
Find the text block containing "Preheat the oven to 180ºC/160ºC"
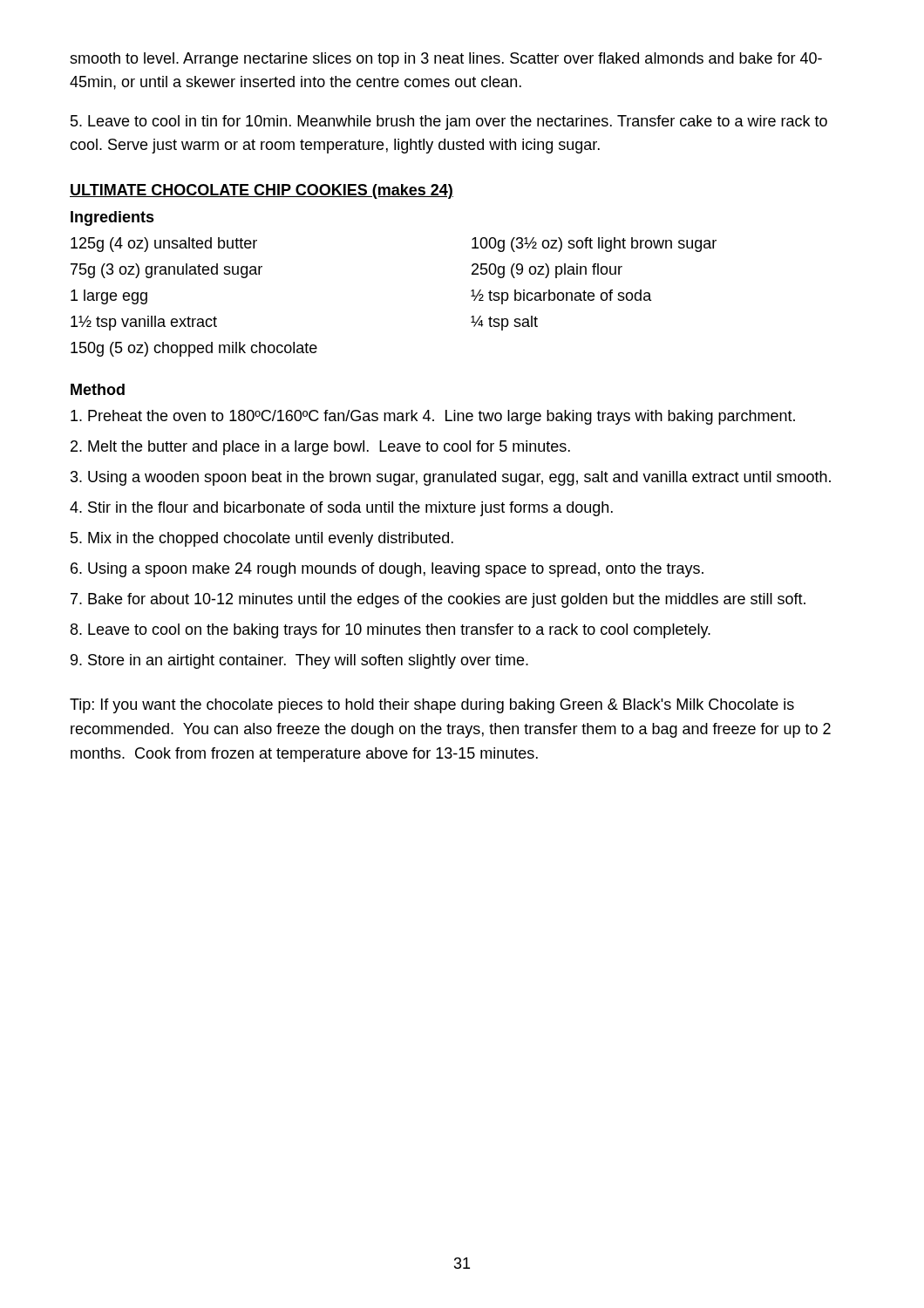coord(462,539)
